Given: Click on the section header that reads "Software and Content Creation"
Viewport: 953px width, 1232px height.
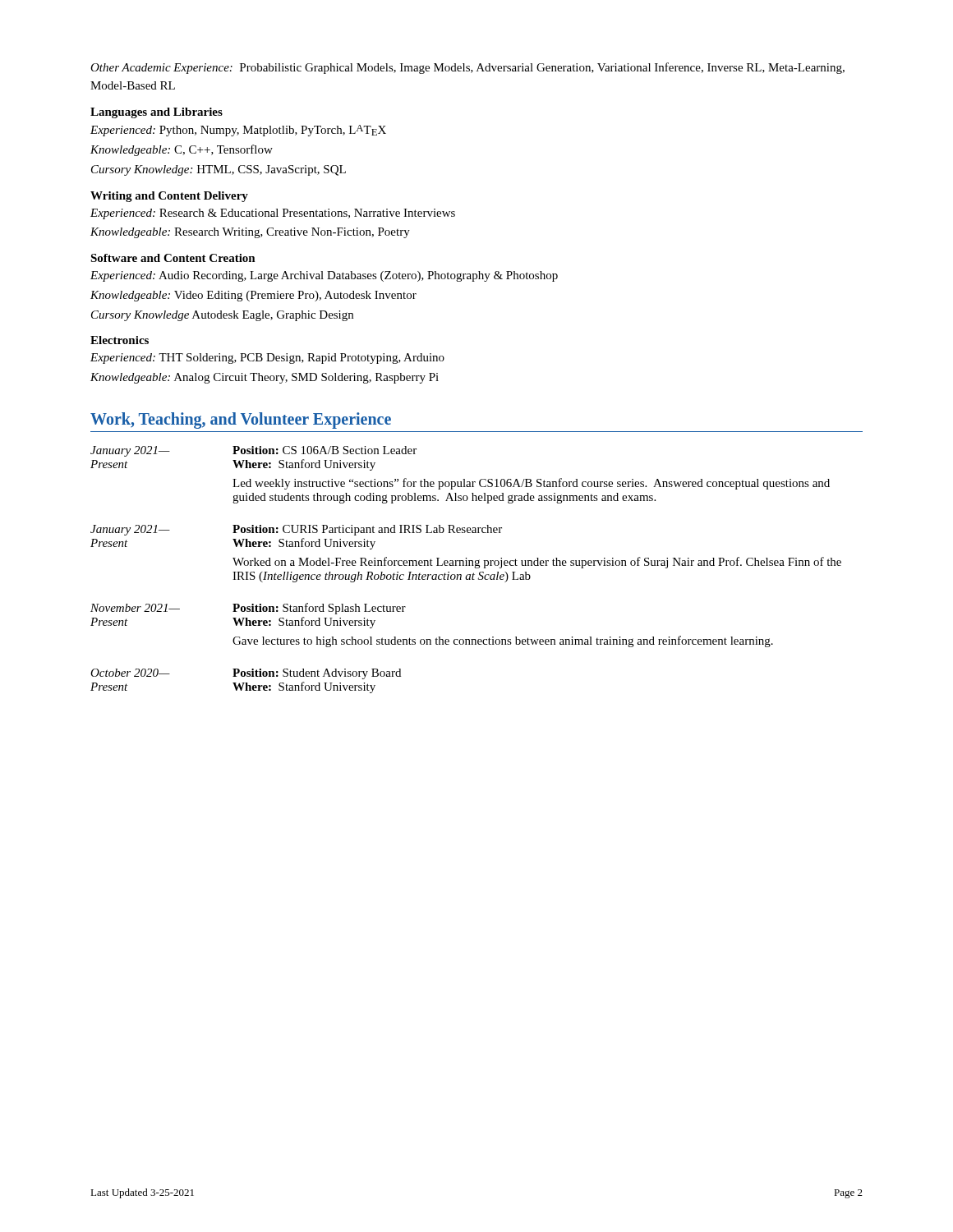Looking at the screenshot, I should click(173, 258).
